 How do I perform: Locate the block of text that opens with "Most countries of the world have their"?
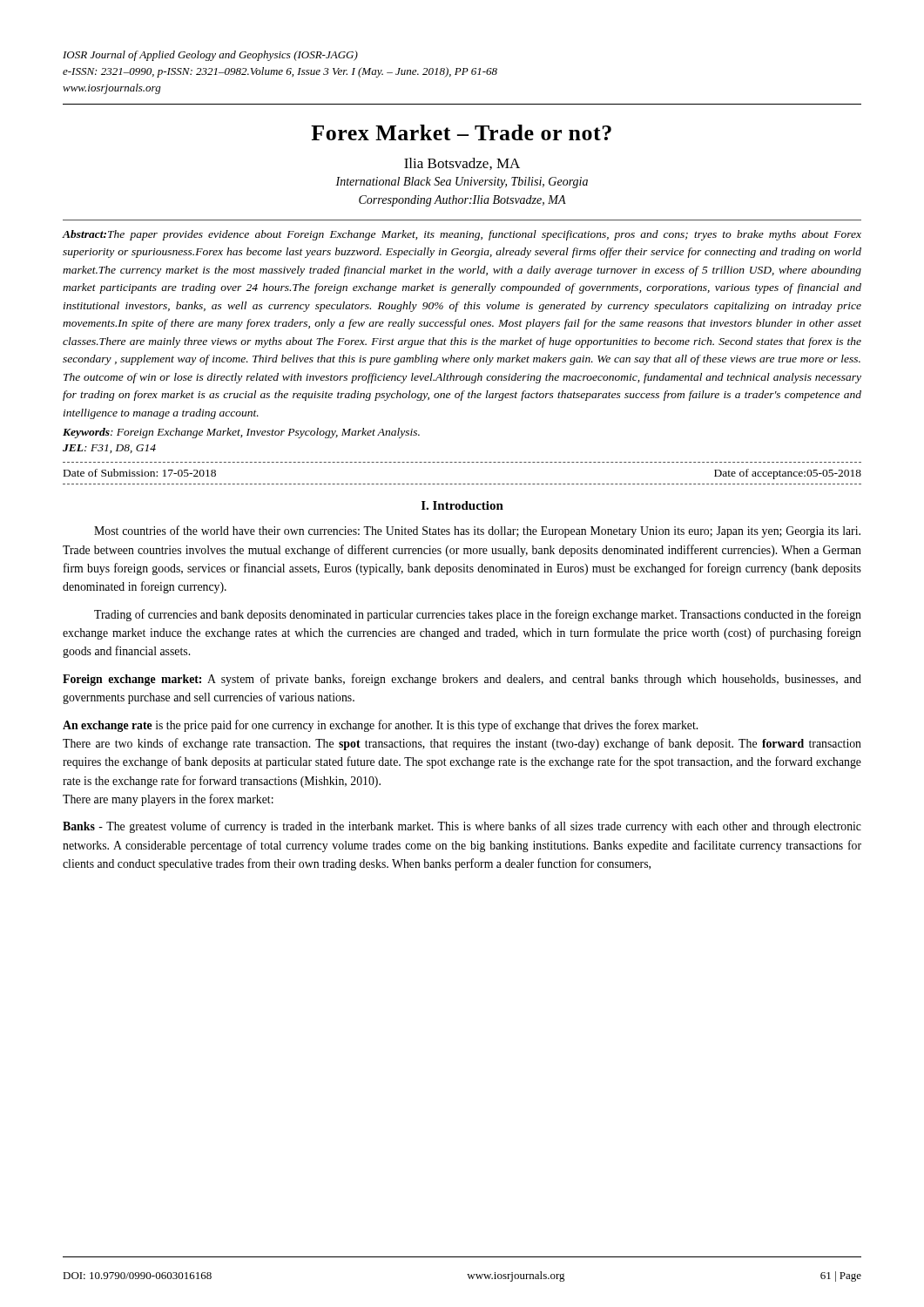tap(477, 532)
